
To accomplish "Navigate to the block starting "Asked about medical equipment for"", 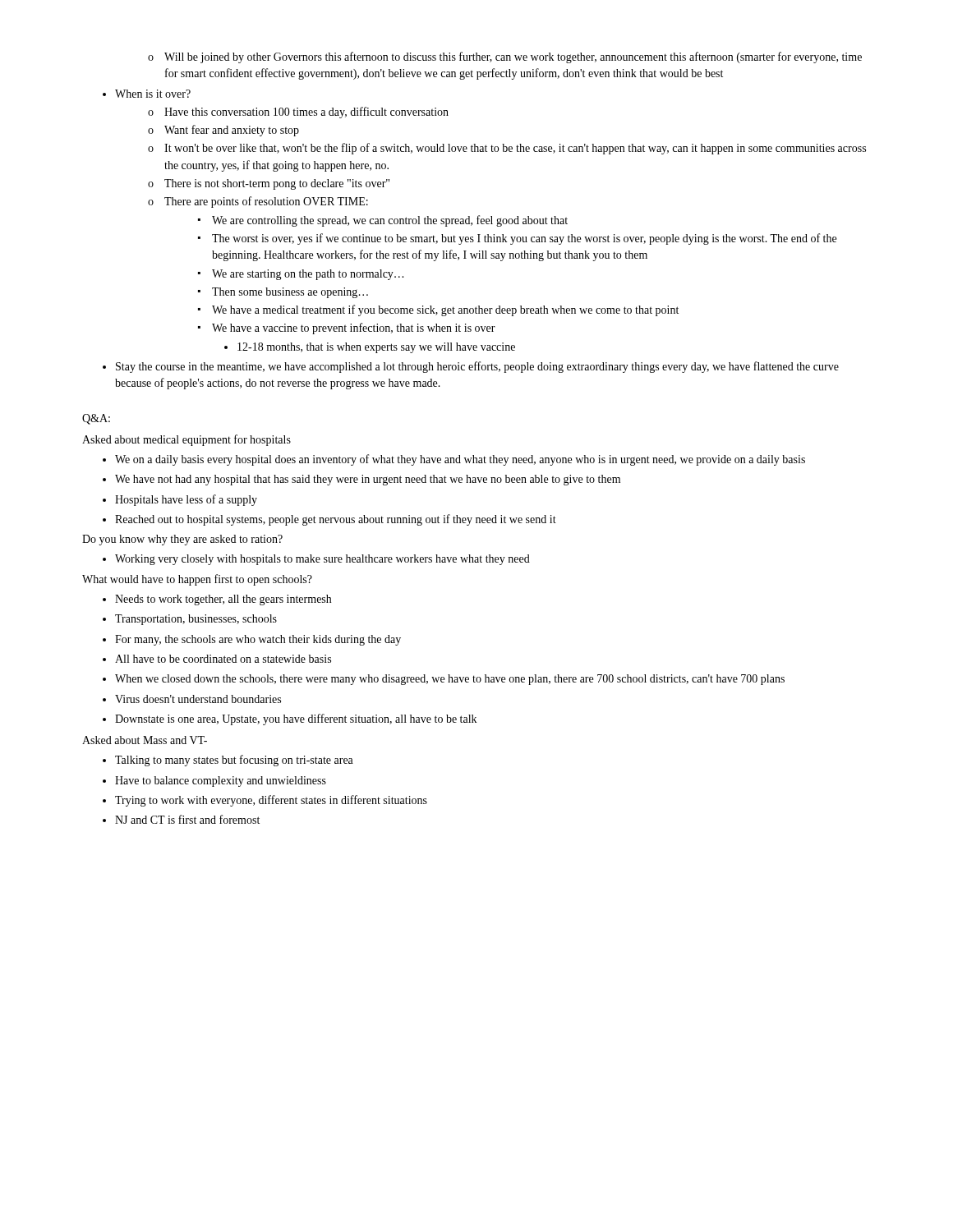I will pyautogui.click(x=186, y=440).
